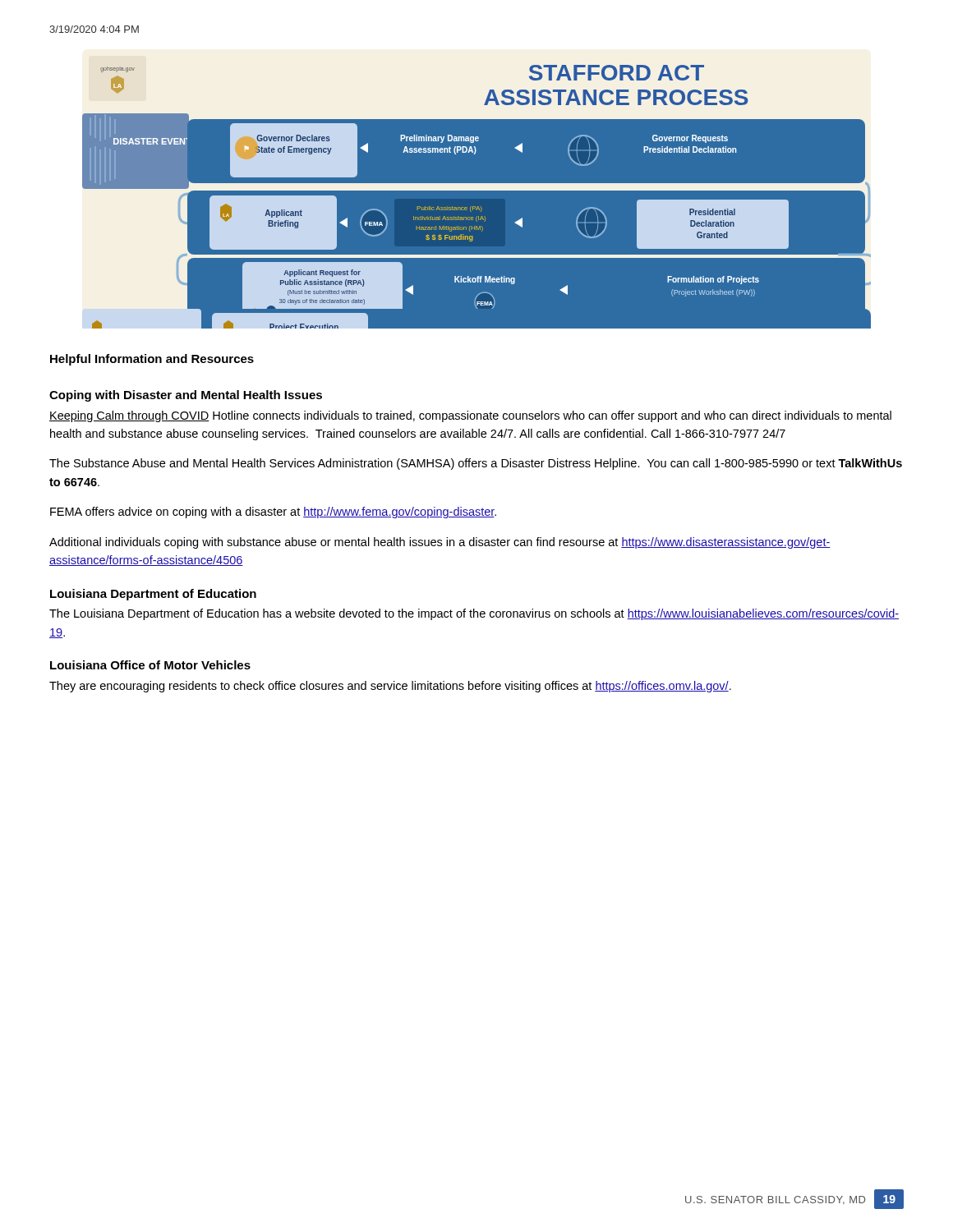
Task: Click on the text block starting "FEMA offers advice on coping"
Action: point(476,512)
